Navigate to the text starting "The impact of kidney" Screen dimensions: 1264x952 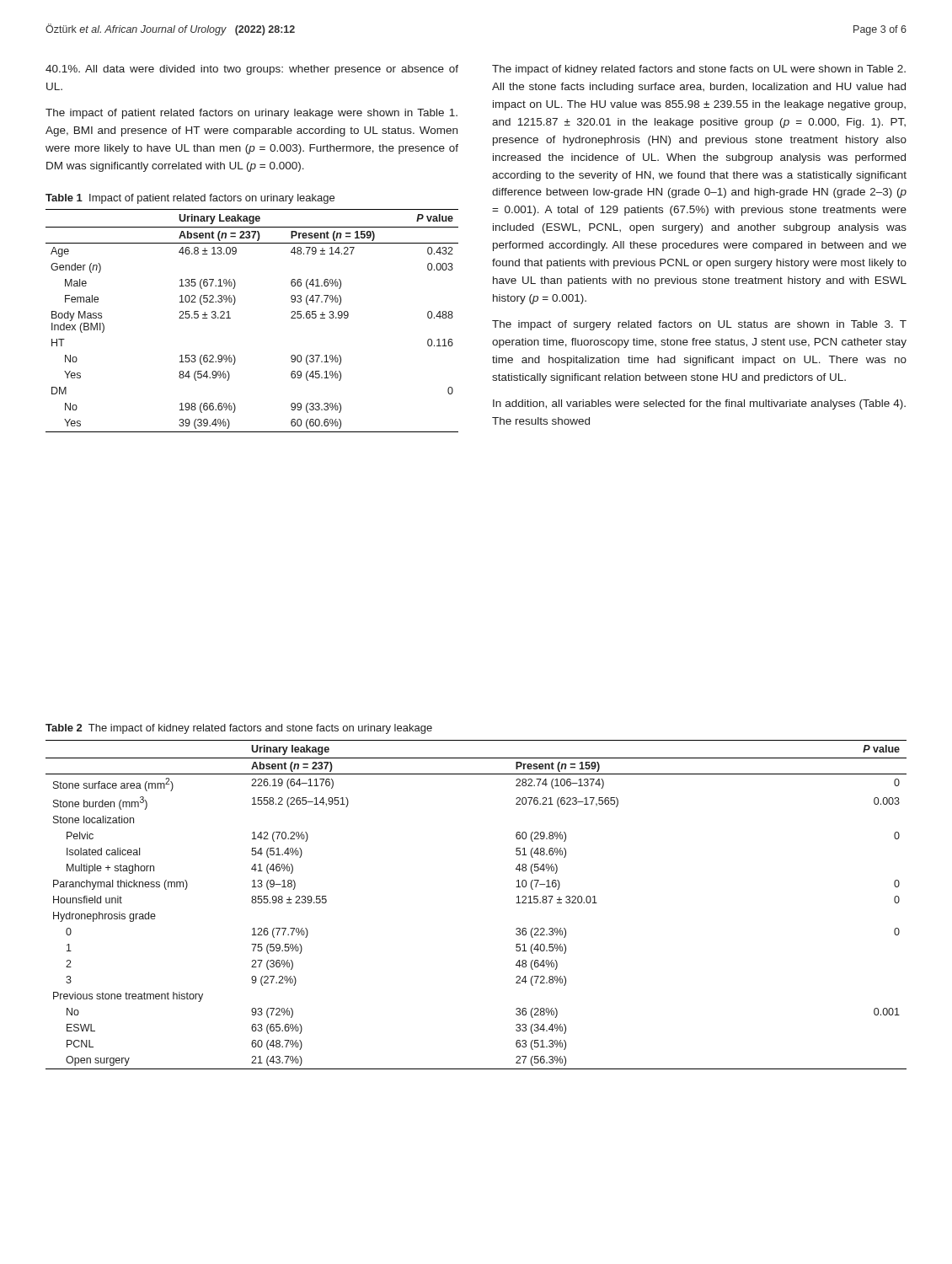click(699, 183)
